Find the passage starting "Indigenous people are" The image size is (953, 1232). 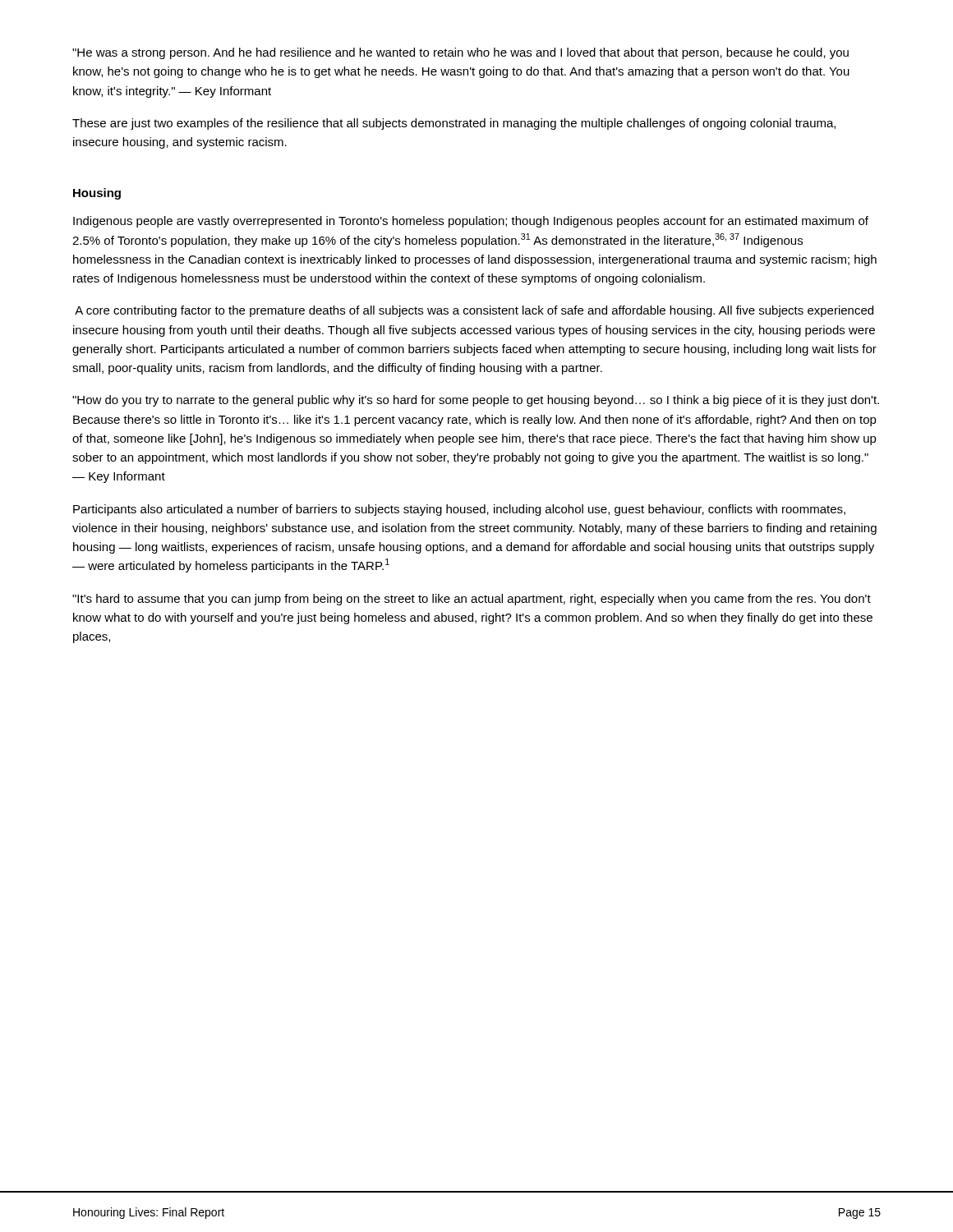pyautogui.click(x=476, y=249)
